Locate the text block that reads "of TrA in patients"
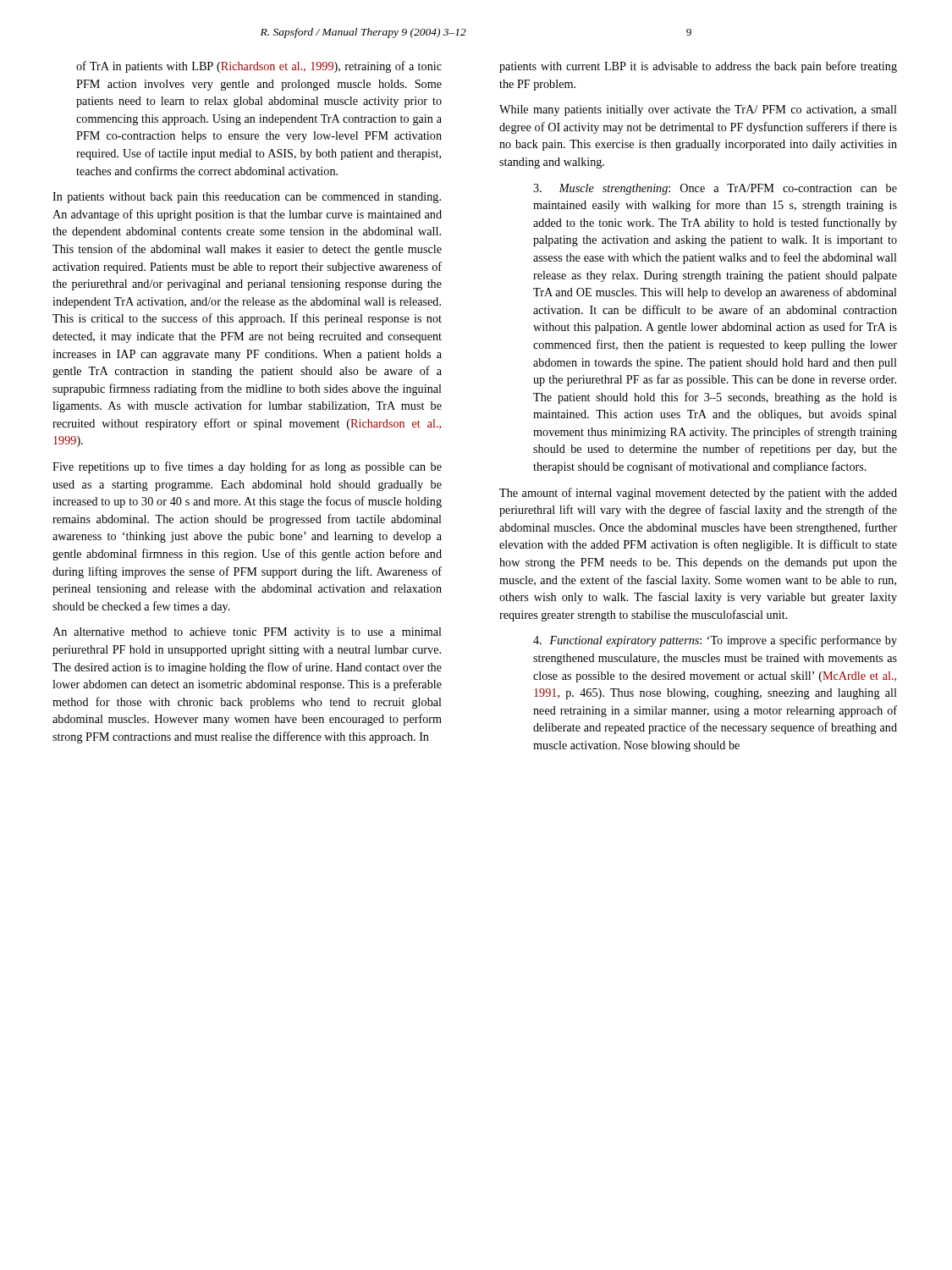952x1270 pixels. tap(259, 119)
